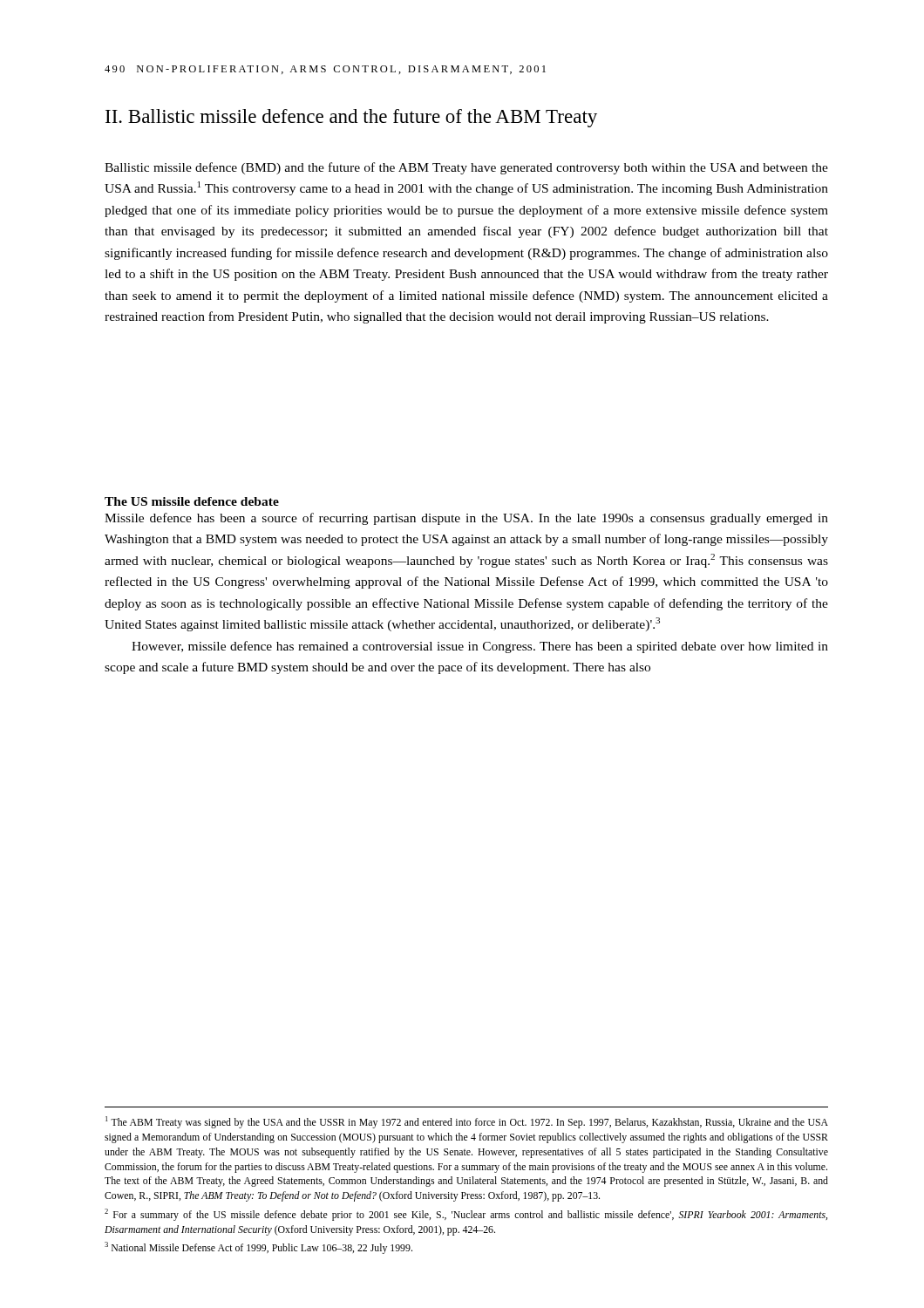Point to the block beginning "3 National Missile Defense Act of 1999, Public"
The width and height of the screenshot is (924, 1308).
258,1248
